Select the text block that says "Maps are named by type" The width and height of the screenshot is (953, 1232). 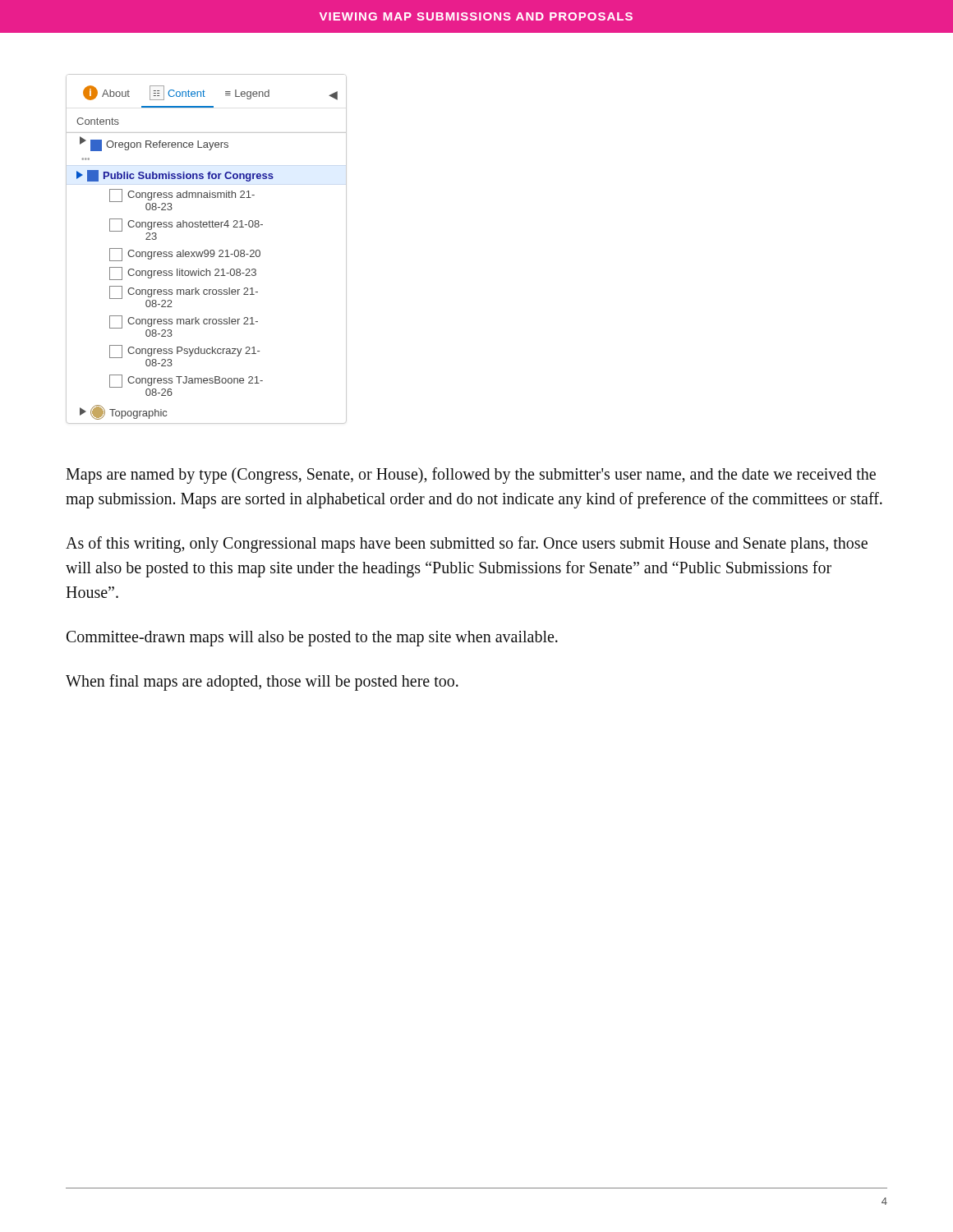click(474, 486)
